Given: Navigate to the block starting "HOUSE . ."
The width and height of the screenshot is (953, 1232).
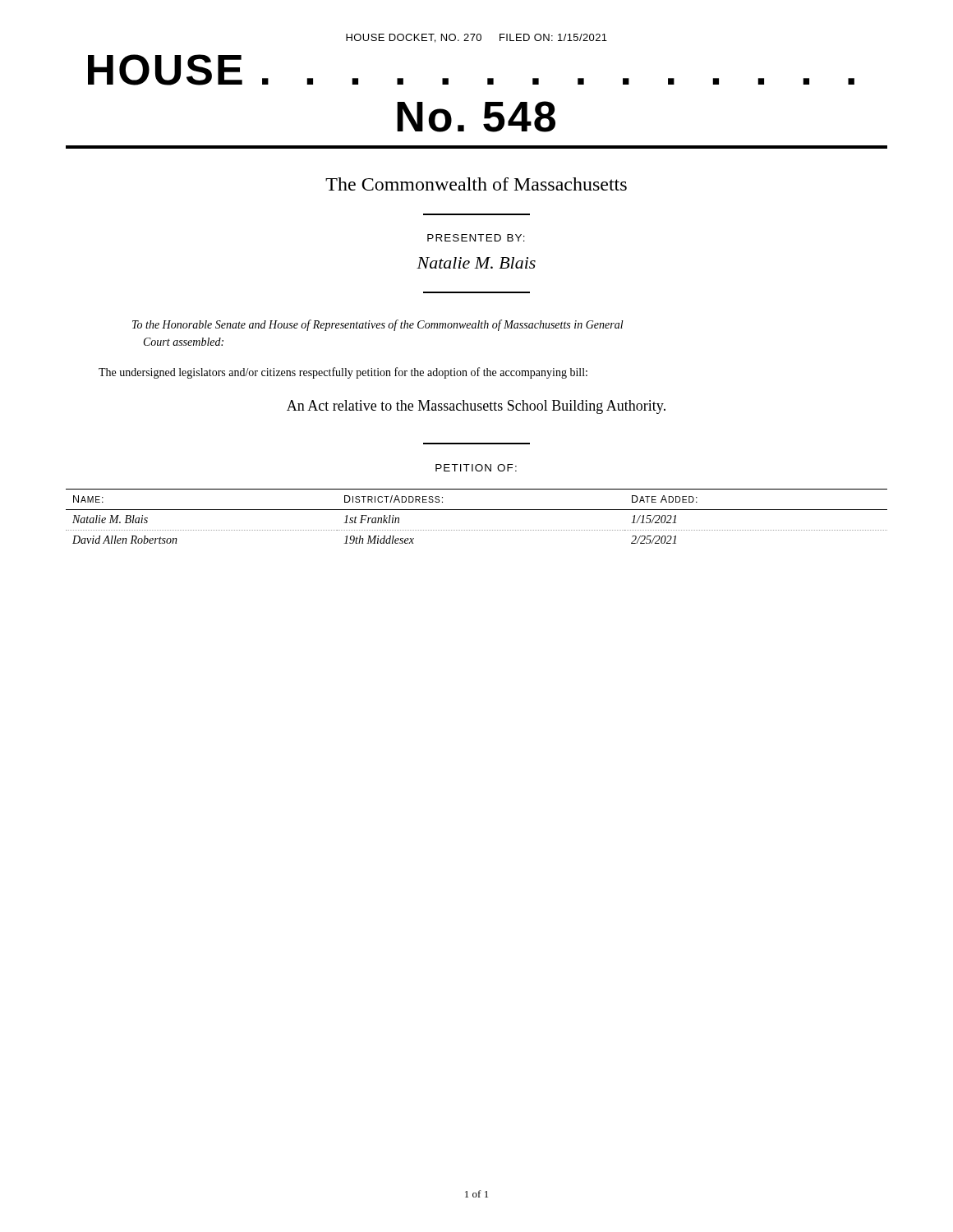Looking at the screenshot, I should [476, 94].
